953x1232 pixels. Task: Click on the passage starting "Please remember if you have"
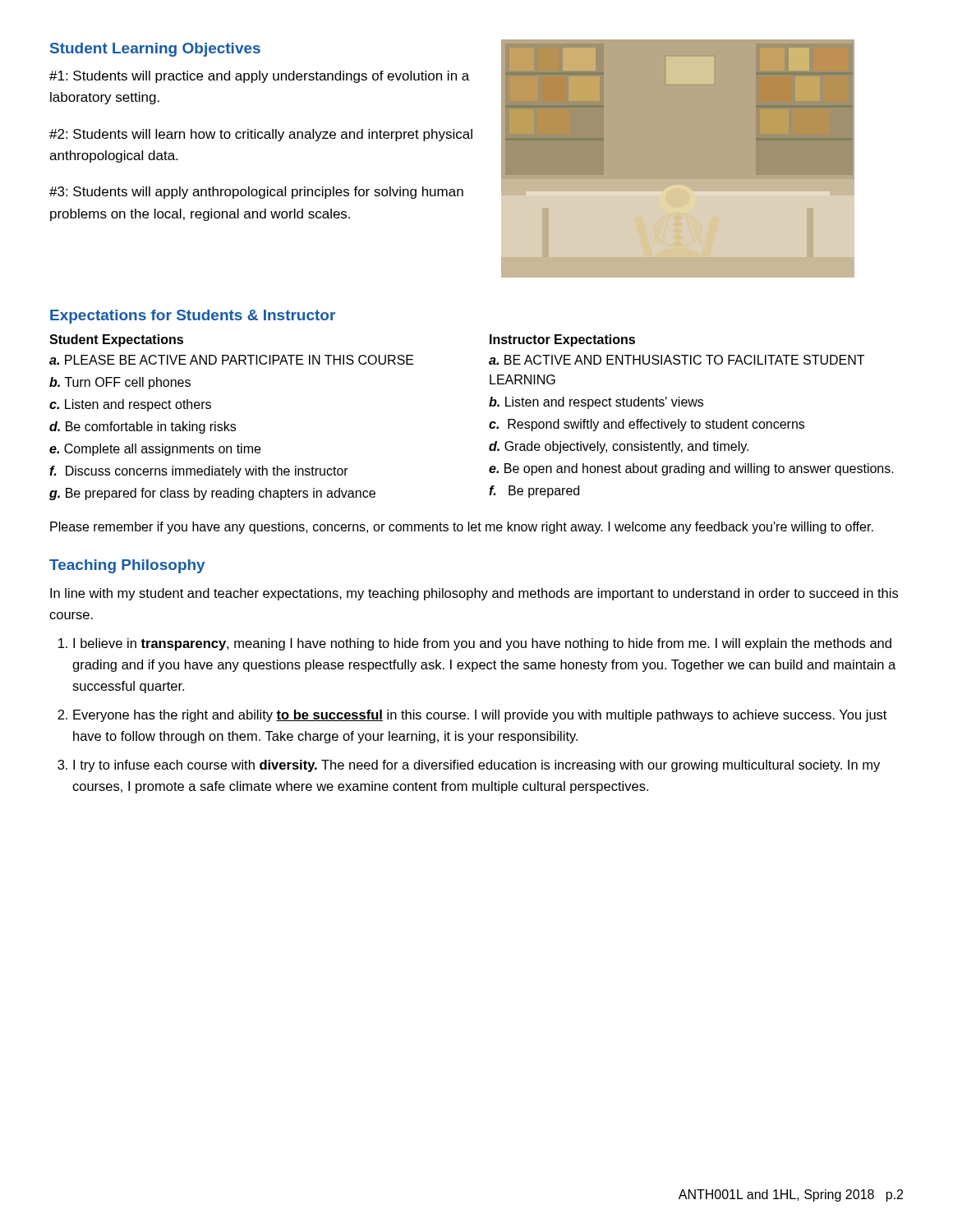[462, 527]
